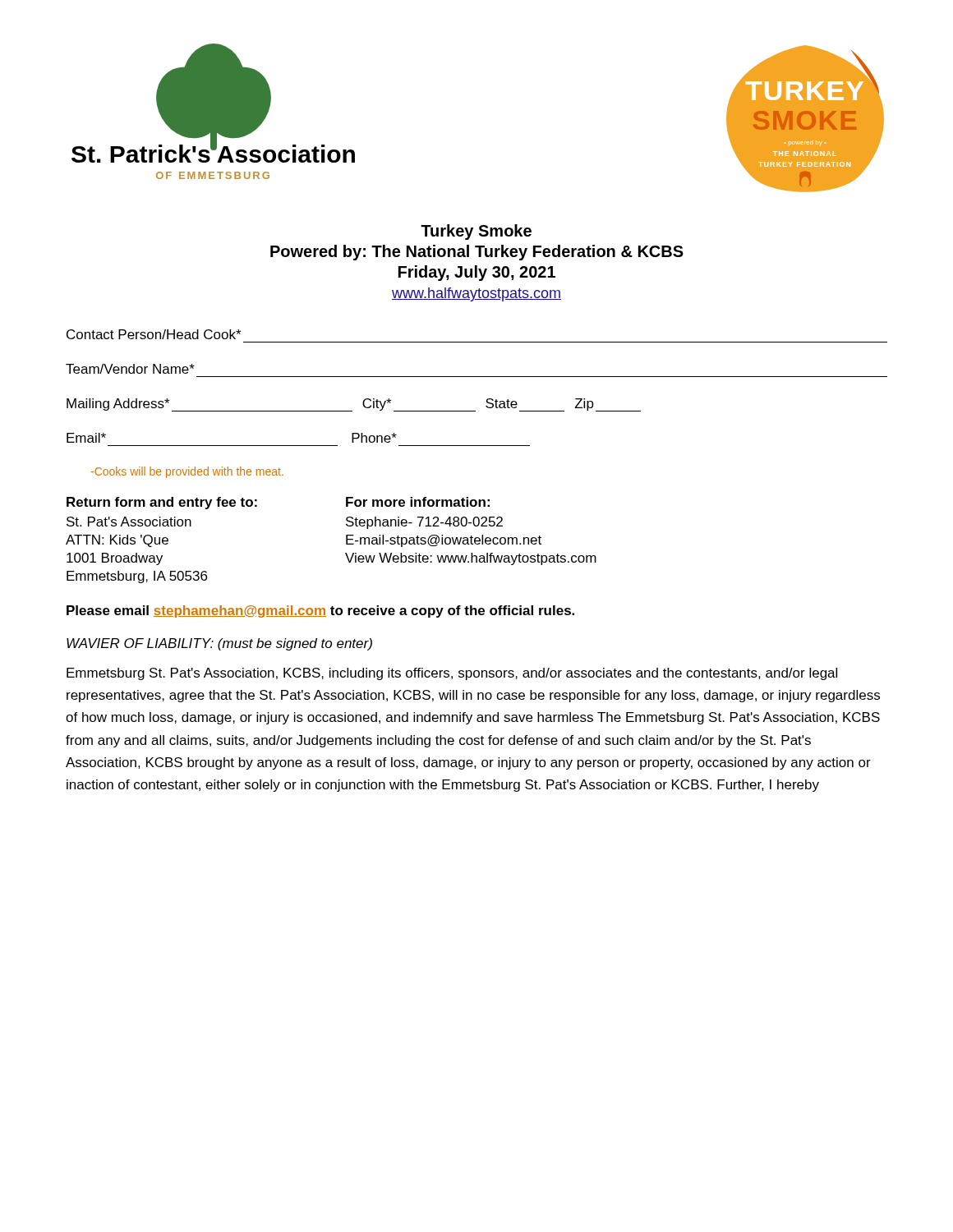Click on the text block that reads "Emmetsburg St. Pat's Association, KCBS, including"
Image resolution: width=953 pixels, height=1232 pixels.
pos(473,729)
